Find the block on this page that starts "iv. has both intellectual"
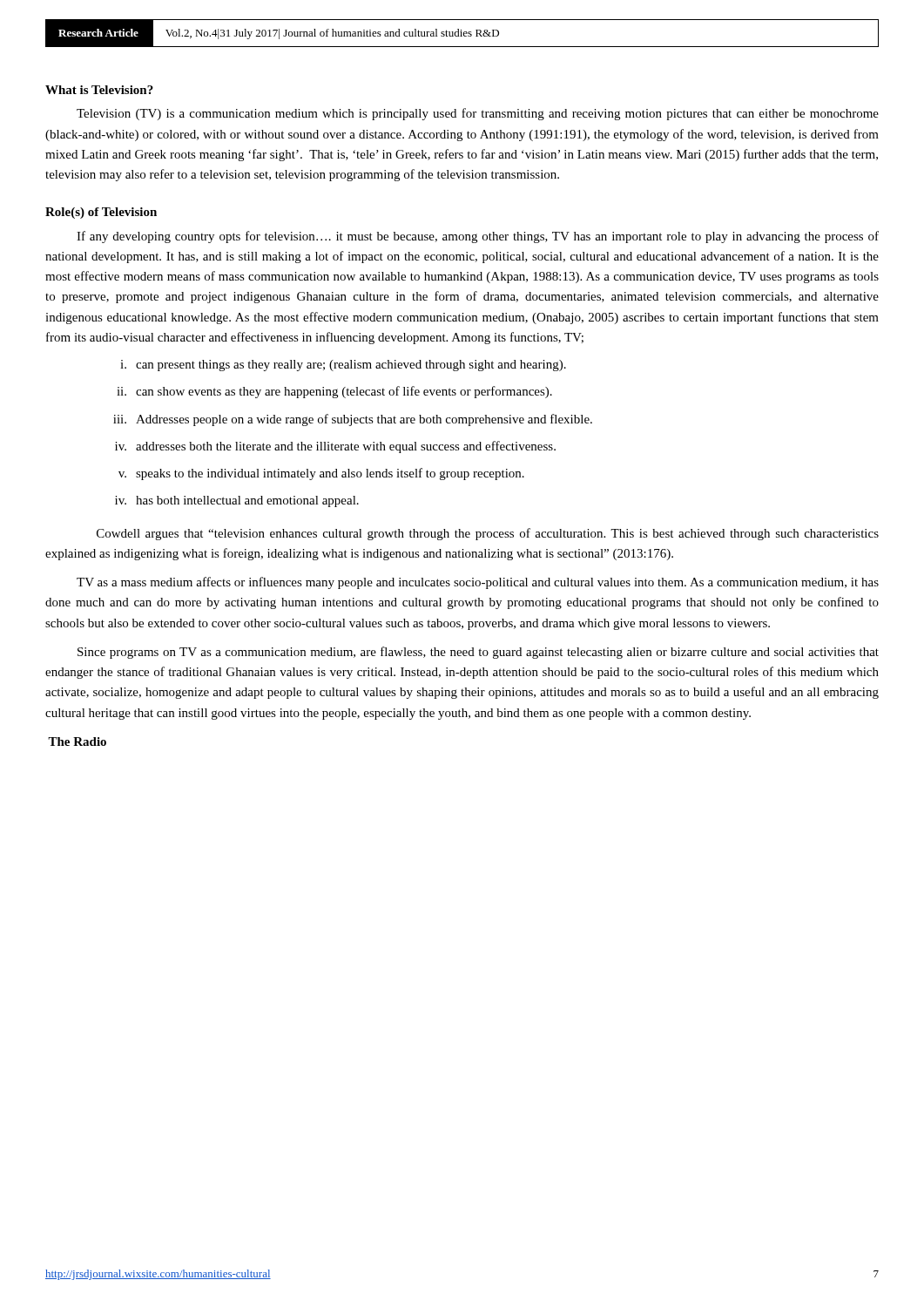The width and height of the screenshot is (924, 1307). [x=237, y=501]
